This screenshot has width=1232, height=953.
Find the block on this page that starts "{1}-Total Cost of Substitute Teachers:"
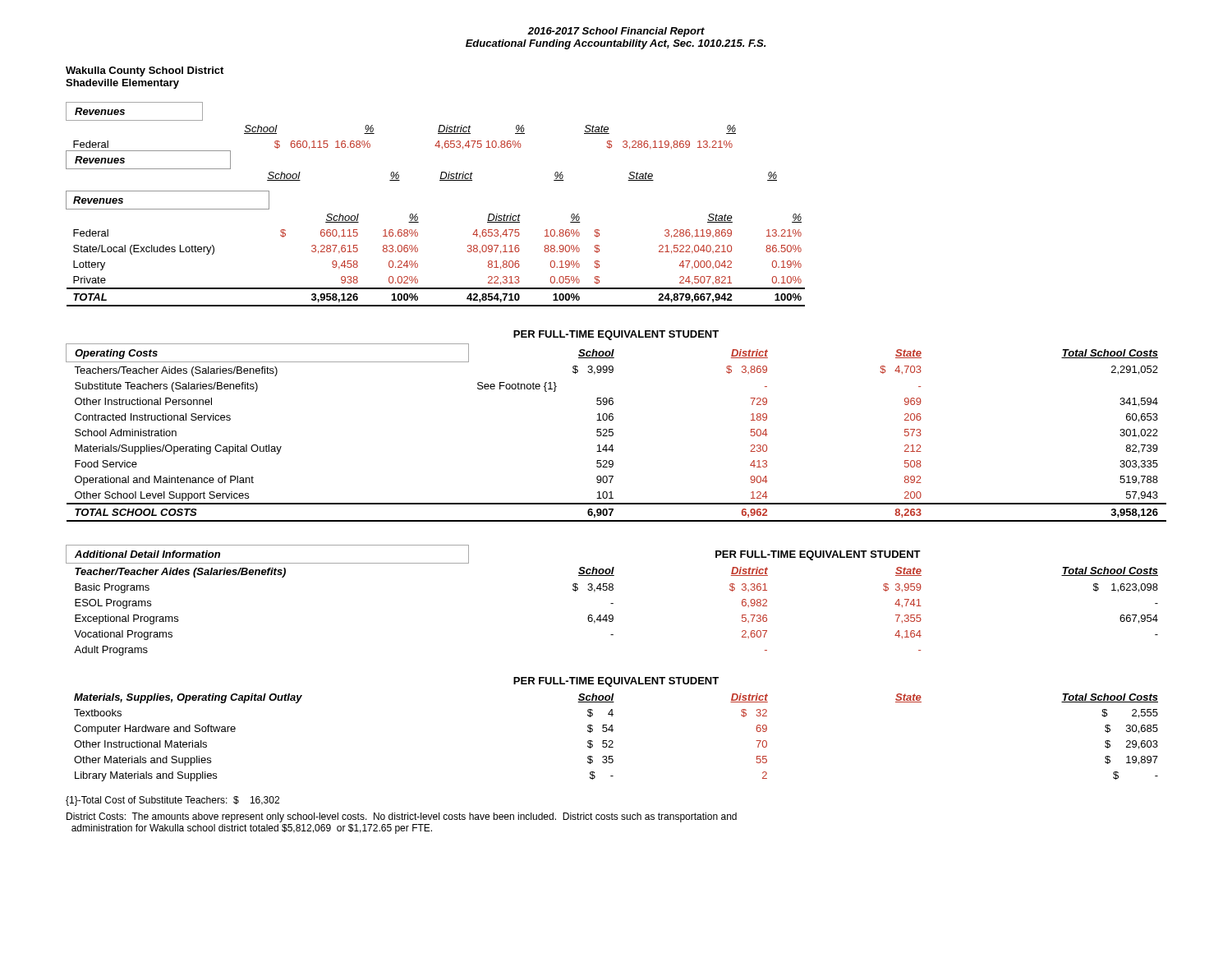(173, 800)
